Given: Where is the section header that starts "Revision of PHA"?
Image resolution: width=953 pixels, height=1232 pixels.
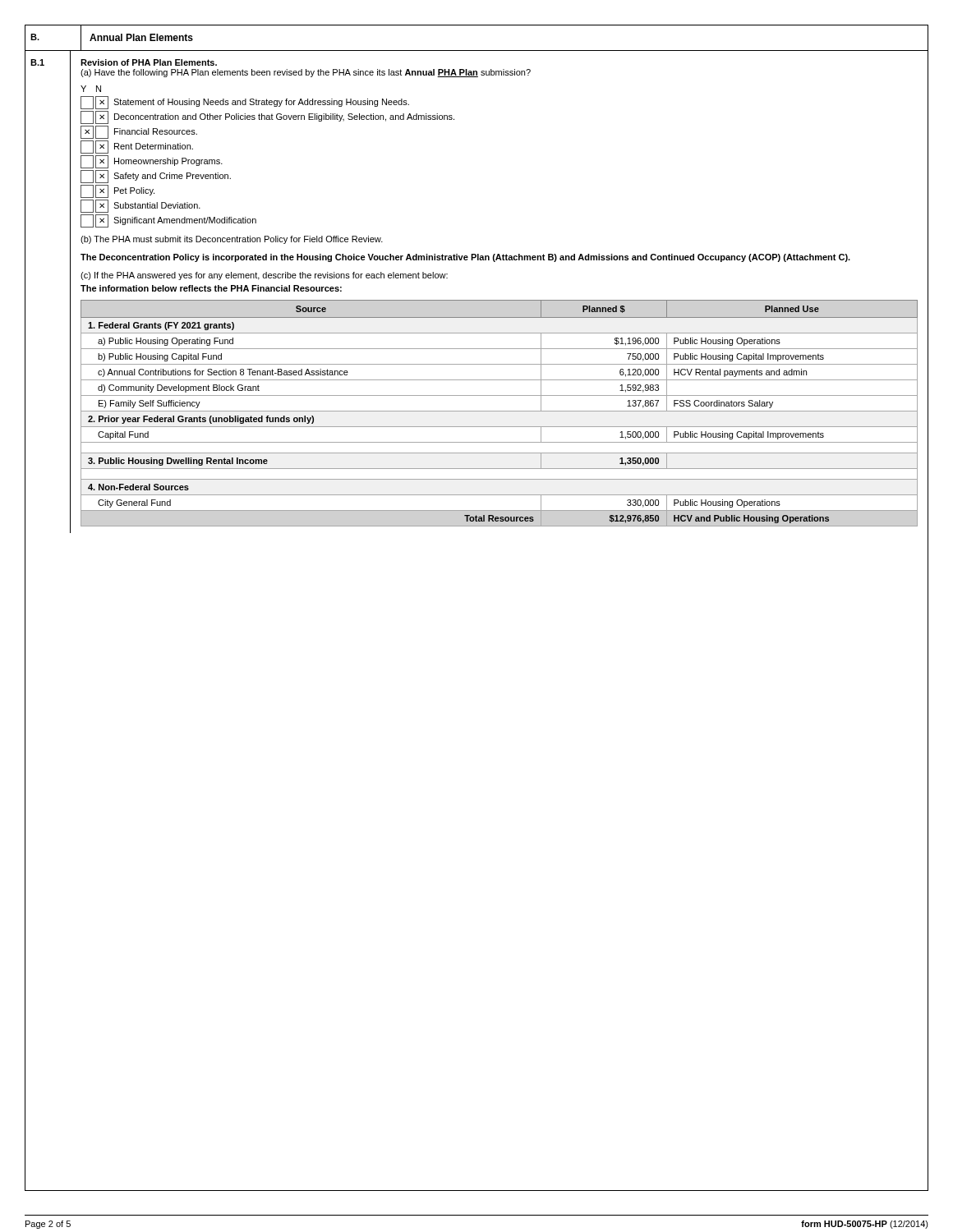Looking at the screenshot, I should pyautogui.click(x=149, y=62).
